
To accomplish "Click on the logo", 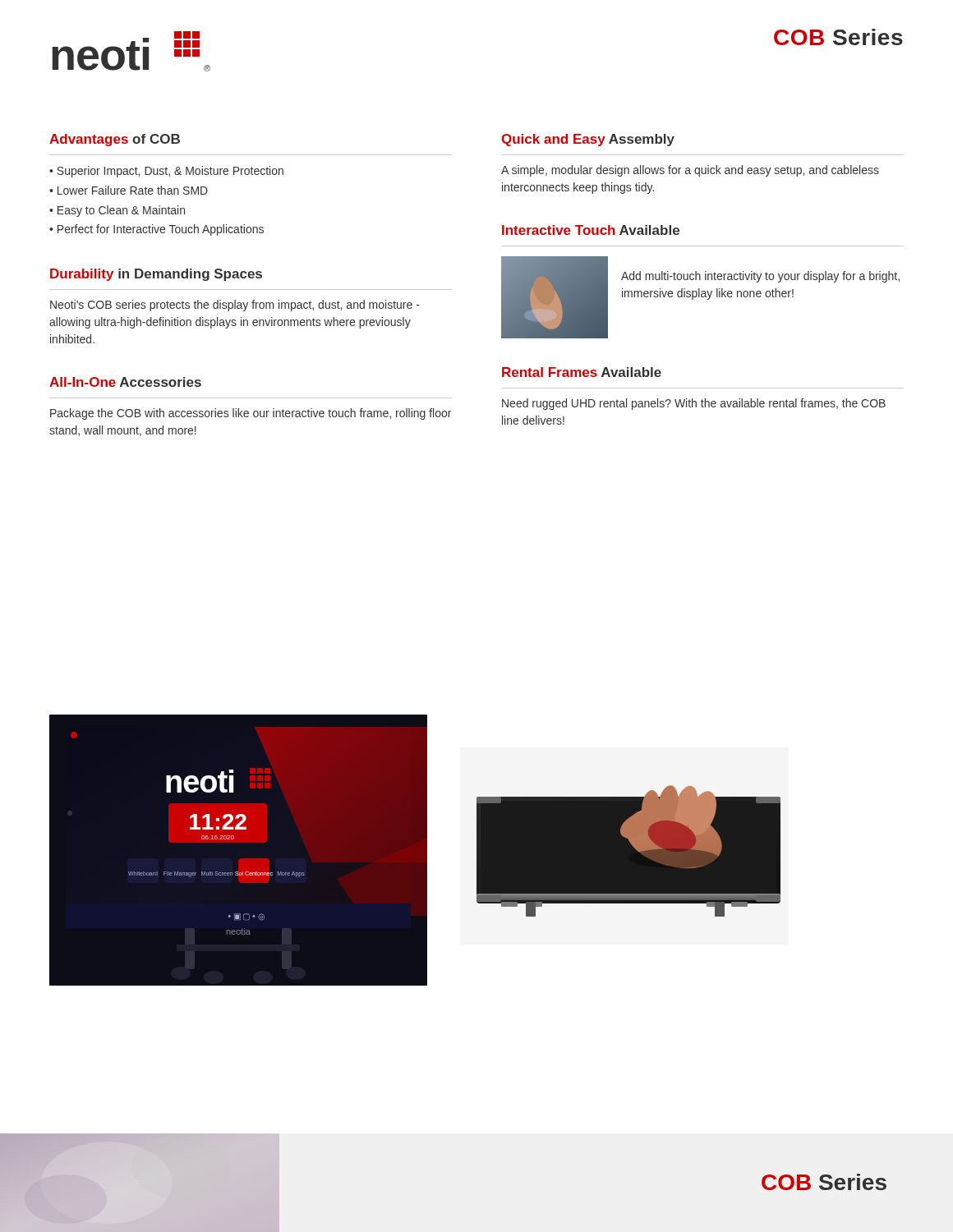I will [x=140, y=55].
